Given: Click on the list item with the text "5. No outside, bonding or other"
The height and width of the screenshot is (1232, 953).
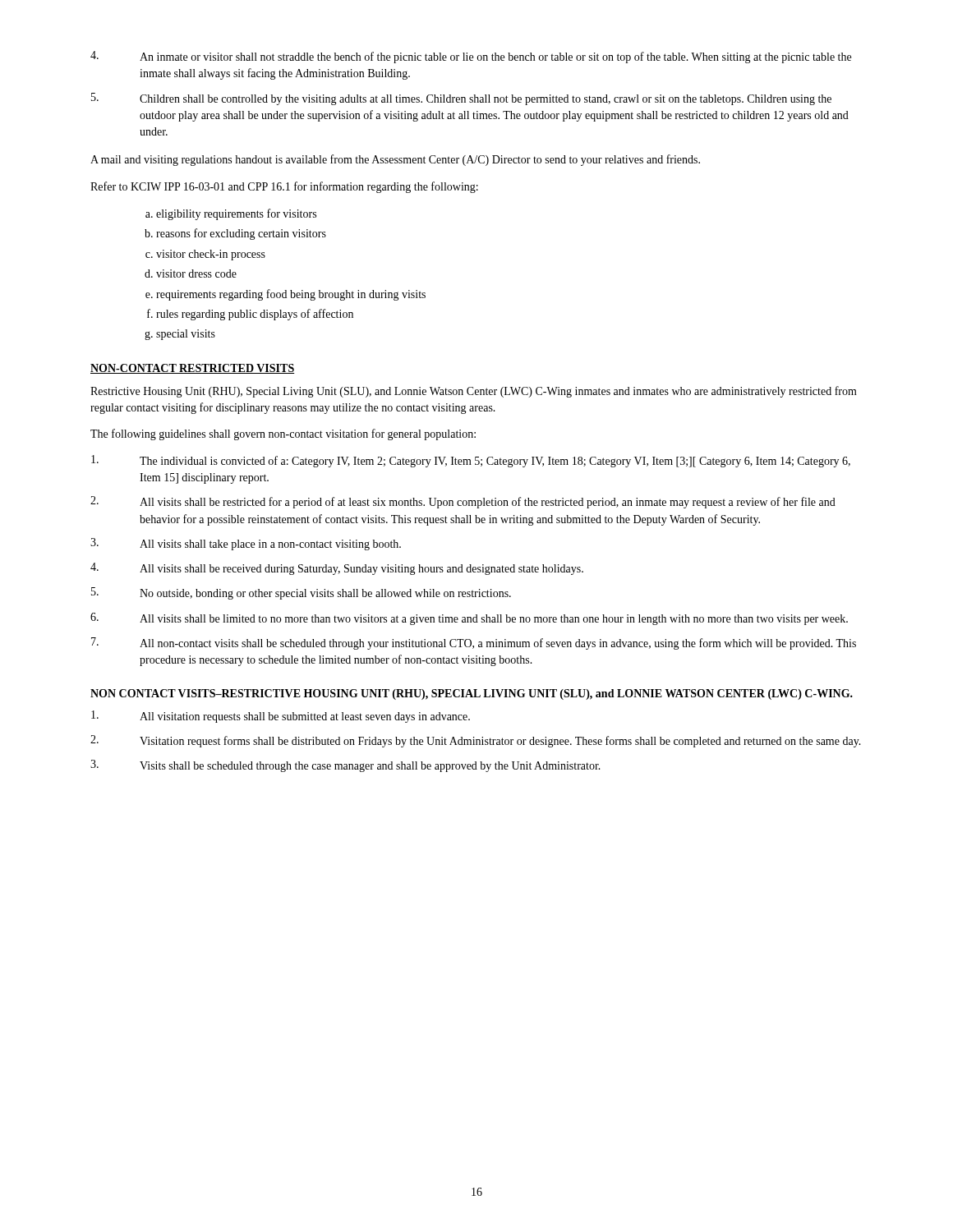Looking at the screenshot, I should click(476, 594).
